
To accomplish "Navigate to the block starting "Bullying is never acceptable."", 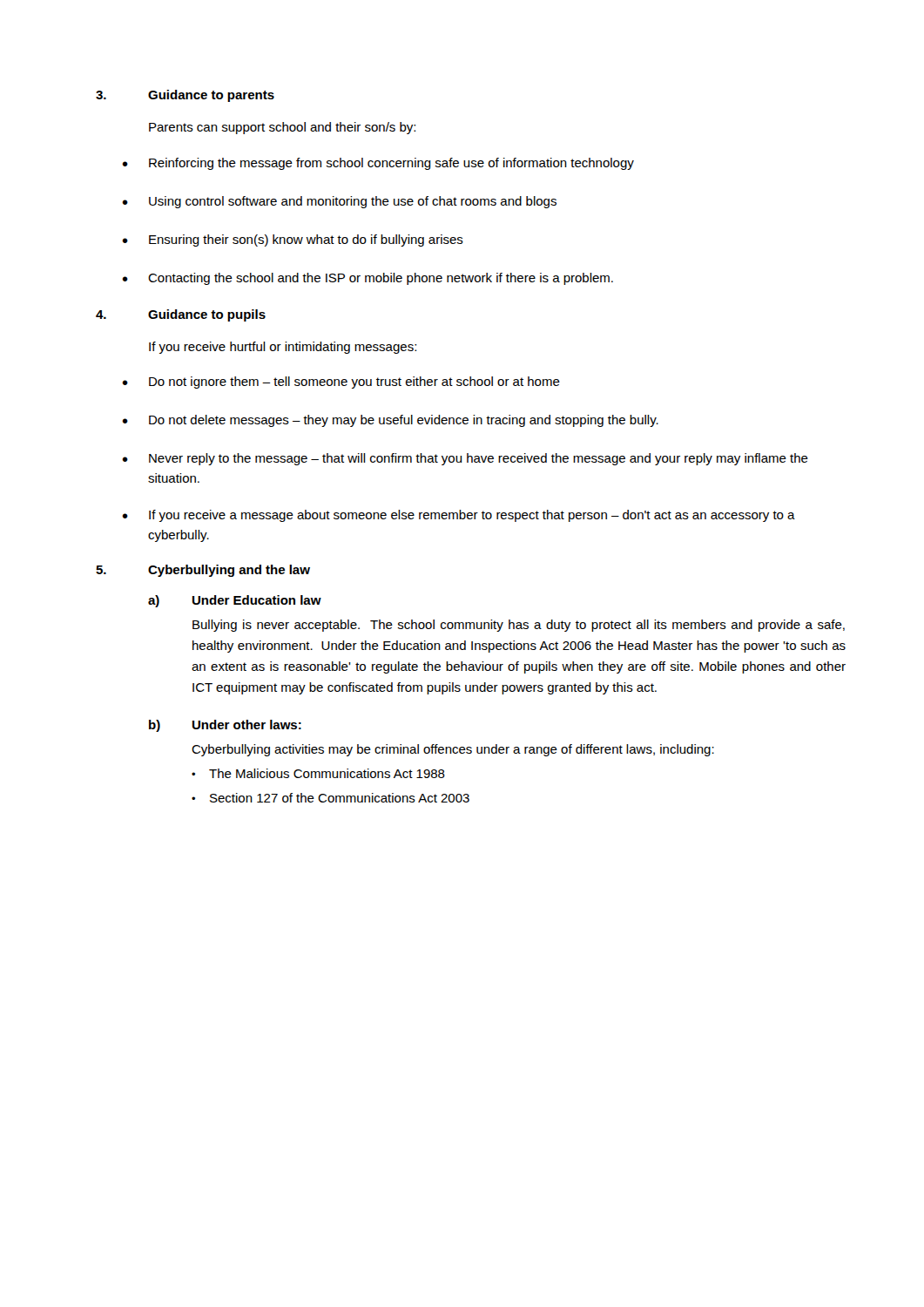I will point(519,656).
